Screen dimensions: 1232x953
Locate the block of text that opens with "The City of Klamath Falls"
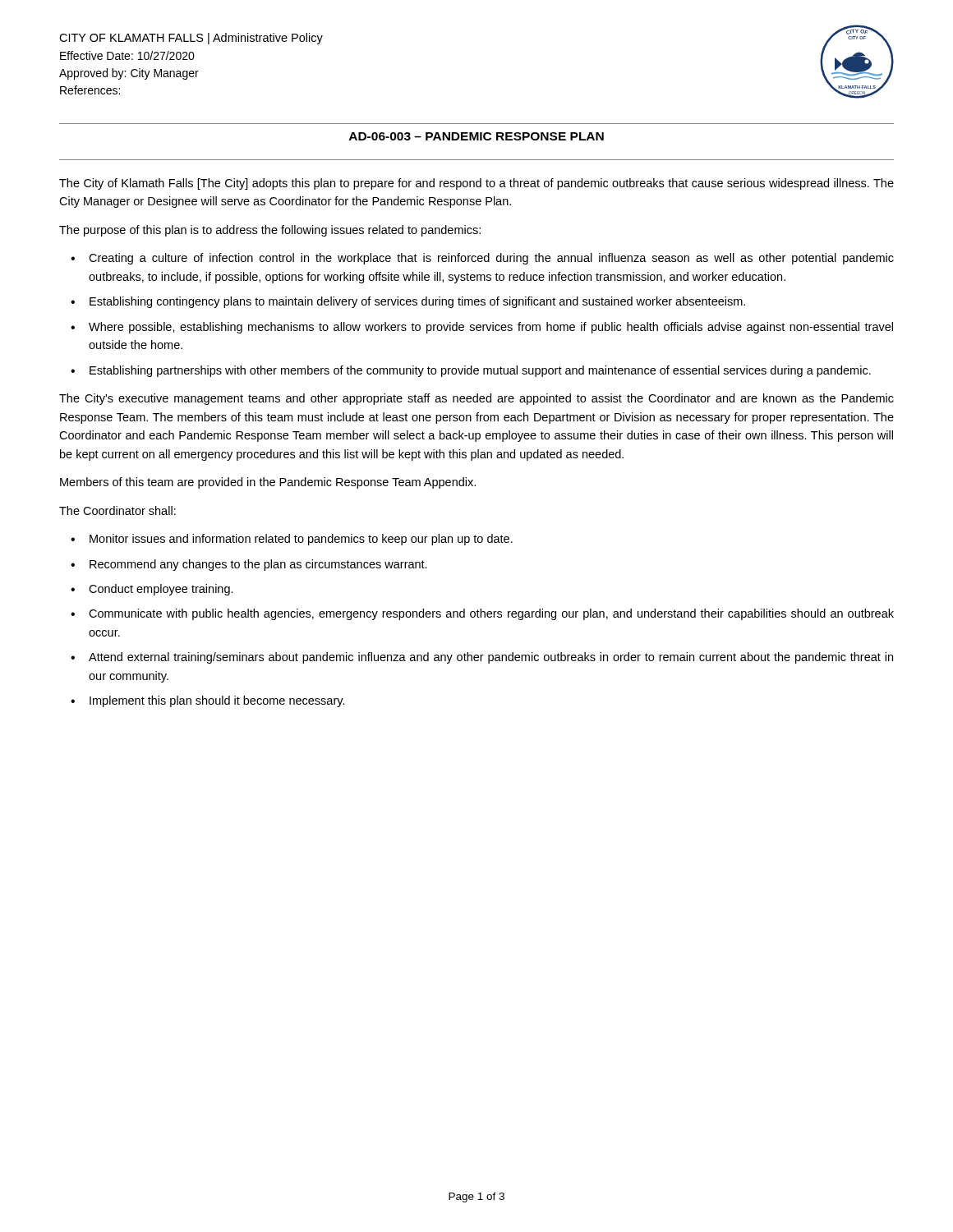pyautogui.click(x=476, y=192)
